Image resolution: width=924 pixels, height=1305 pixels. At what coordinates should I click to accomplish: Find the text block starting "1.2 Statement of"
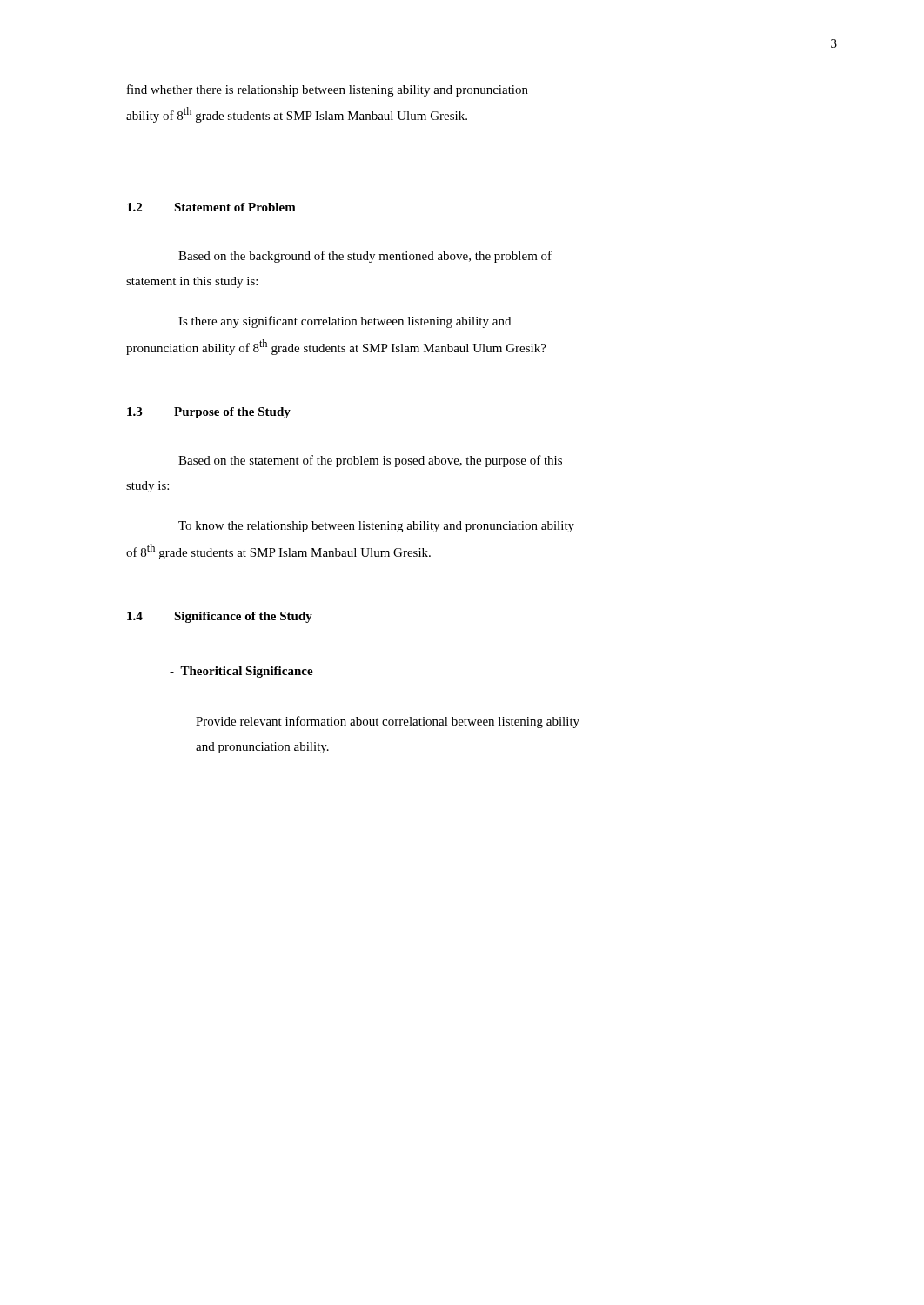211,207
